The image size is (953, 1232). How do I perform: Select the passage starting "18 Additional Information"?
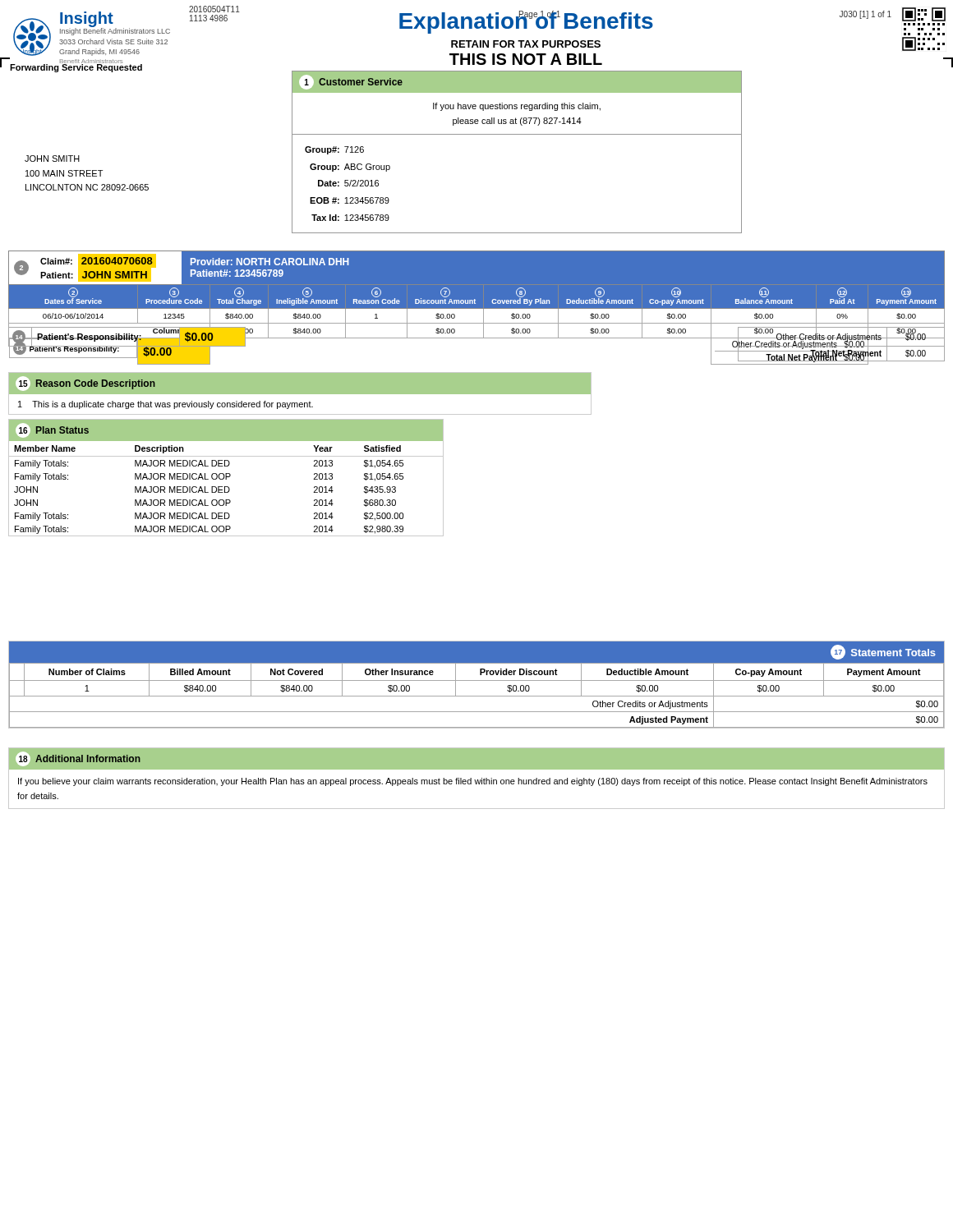78,759
